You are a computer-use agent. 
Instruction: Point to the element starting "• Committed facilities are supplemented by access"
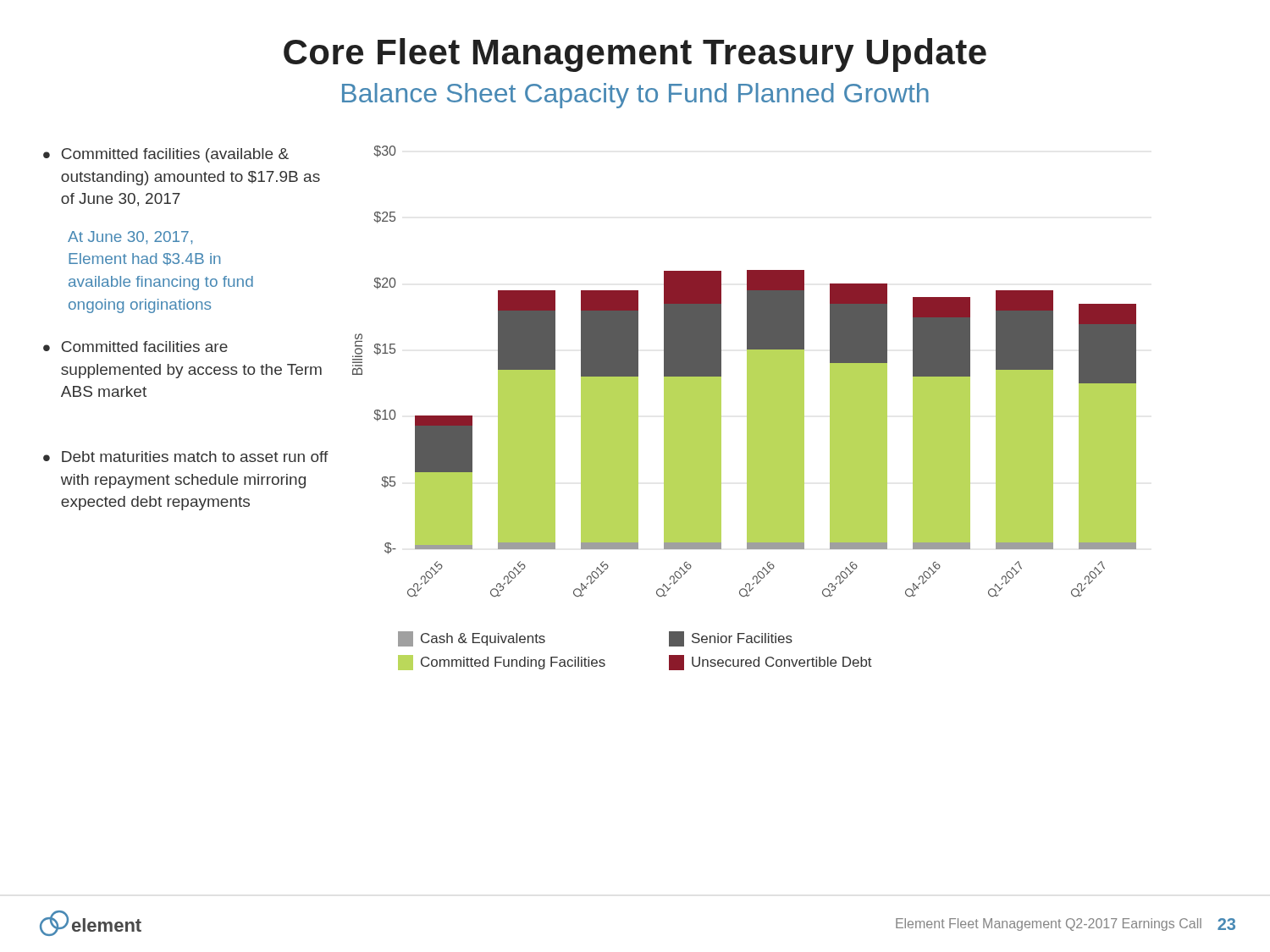[x=186, y=370]
